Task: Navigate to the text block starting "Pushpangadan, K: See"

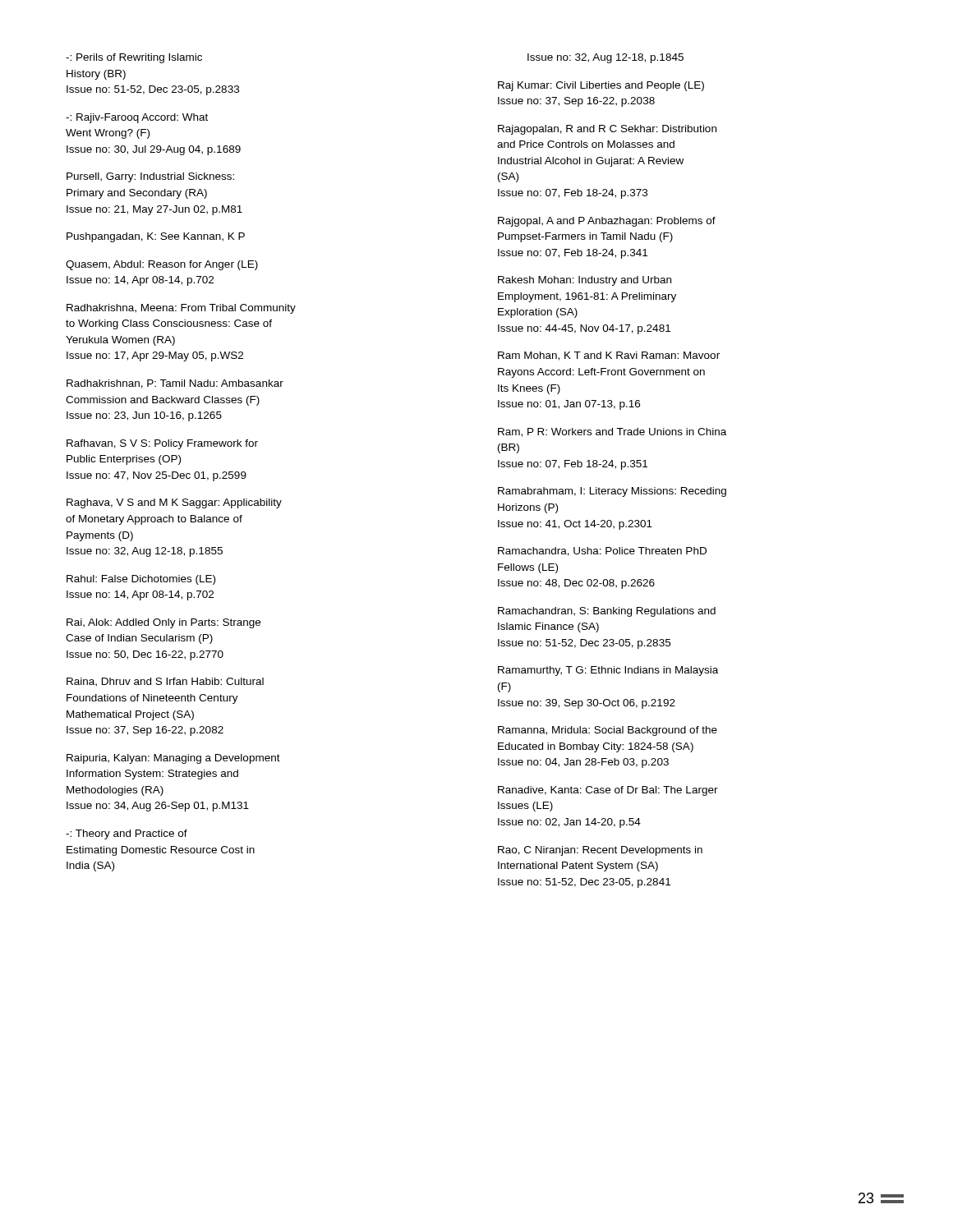Action: pos(156,237)
